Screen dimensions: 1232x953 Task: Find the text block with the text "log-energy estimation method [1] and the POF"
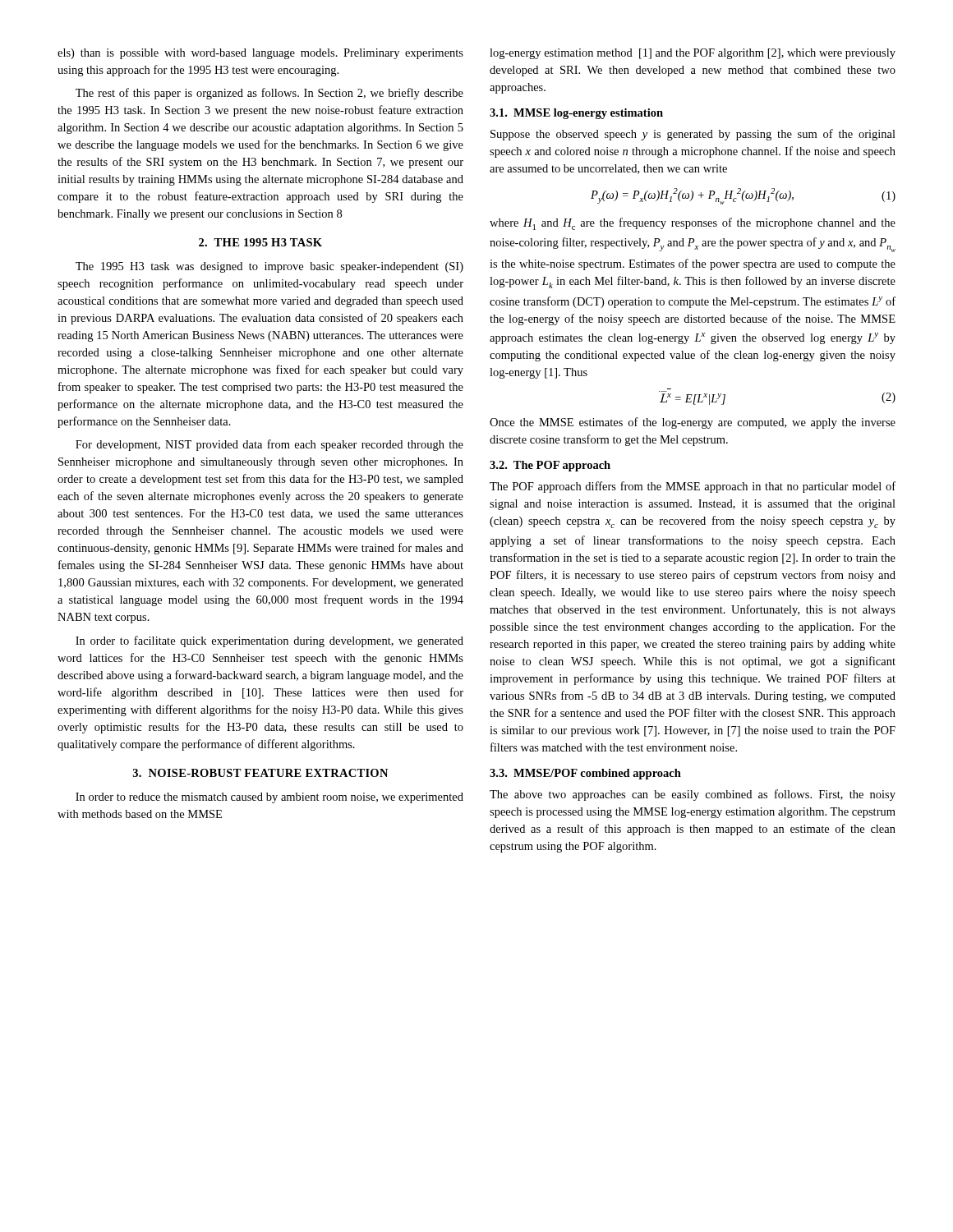click(693, 70)
